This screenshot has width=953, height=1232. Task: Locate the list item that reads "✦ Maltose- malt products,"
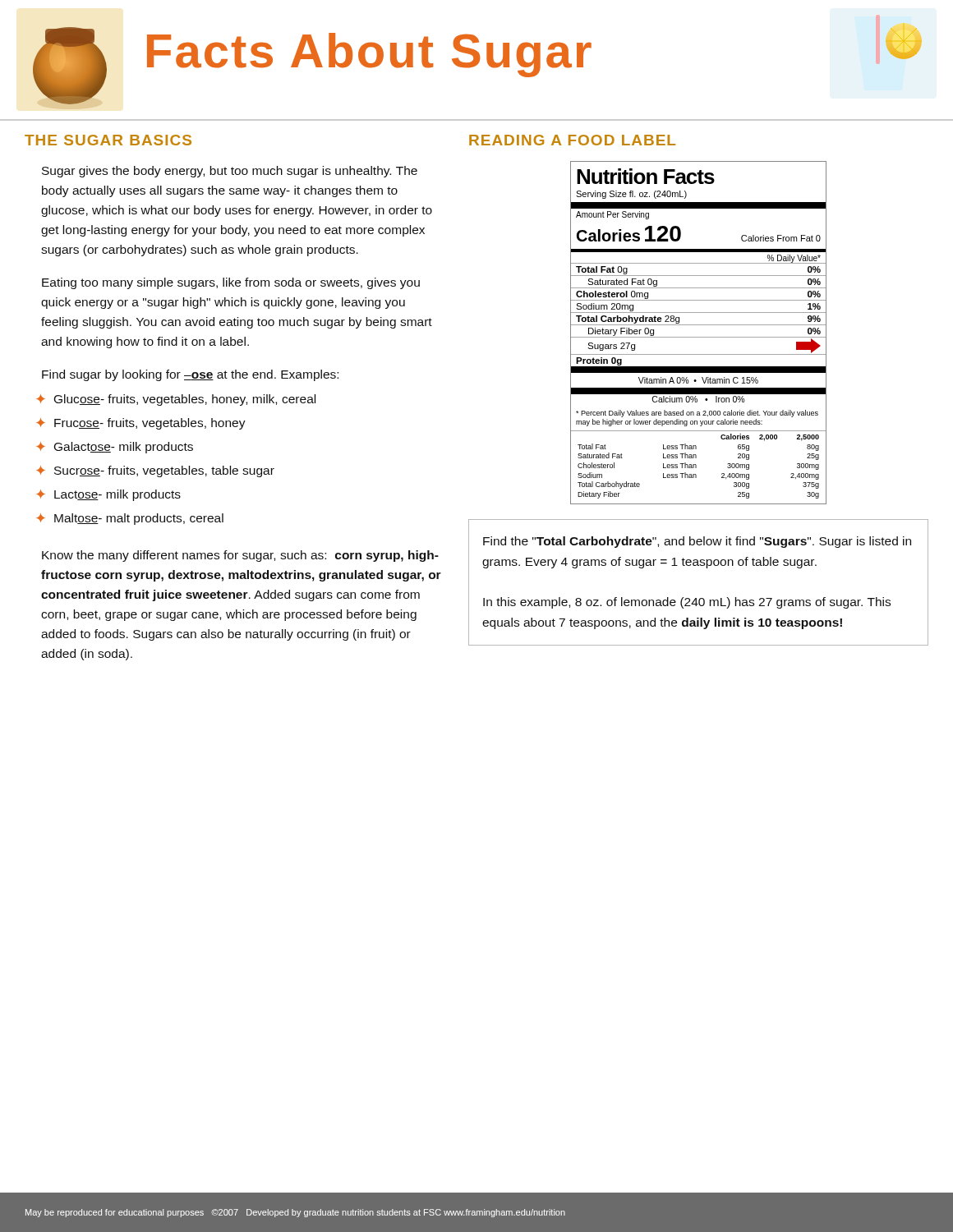(x=129, y=519)
